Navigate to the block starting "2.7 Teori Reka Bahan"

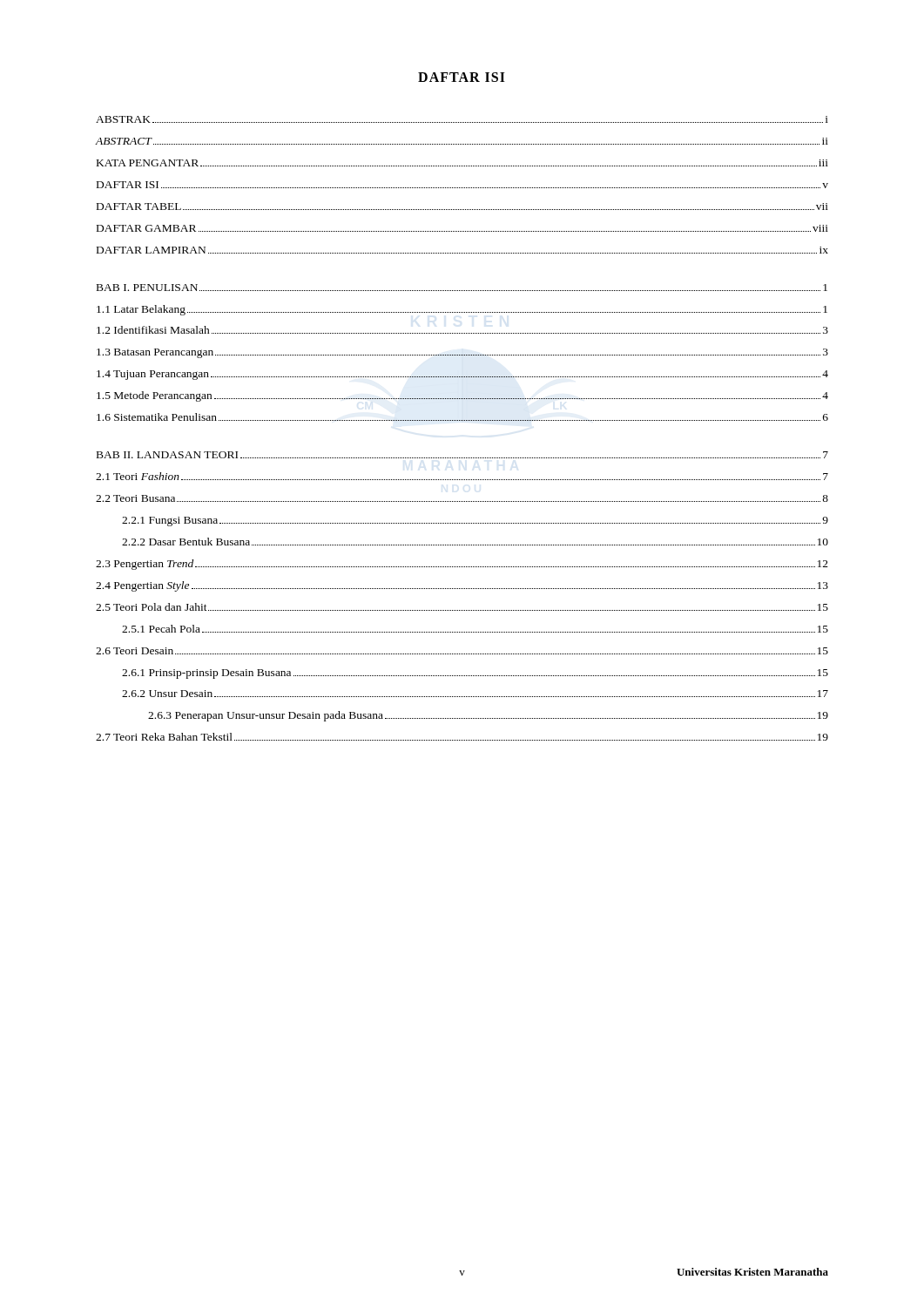462,738
